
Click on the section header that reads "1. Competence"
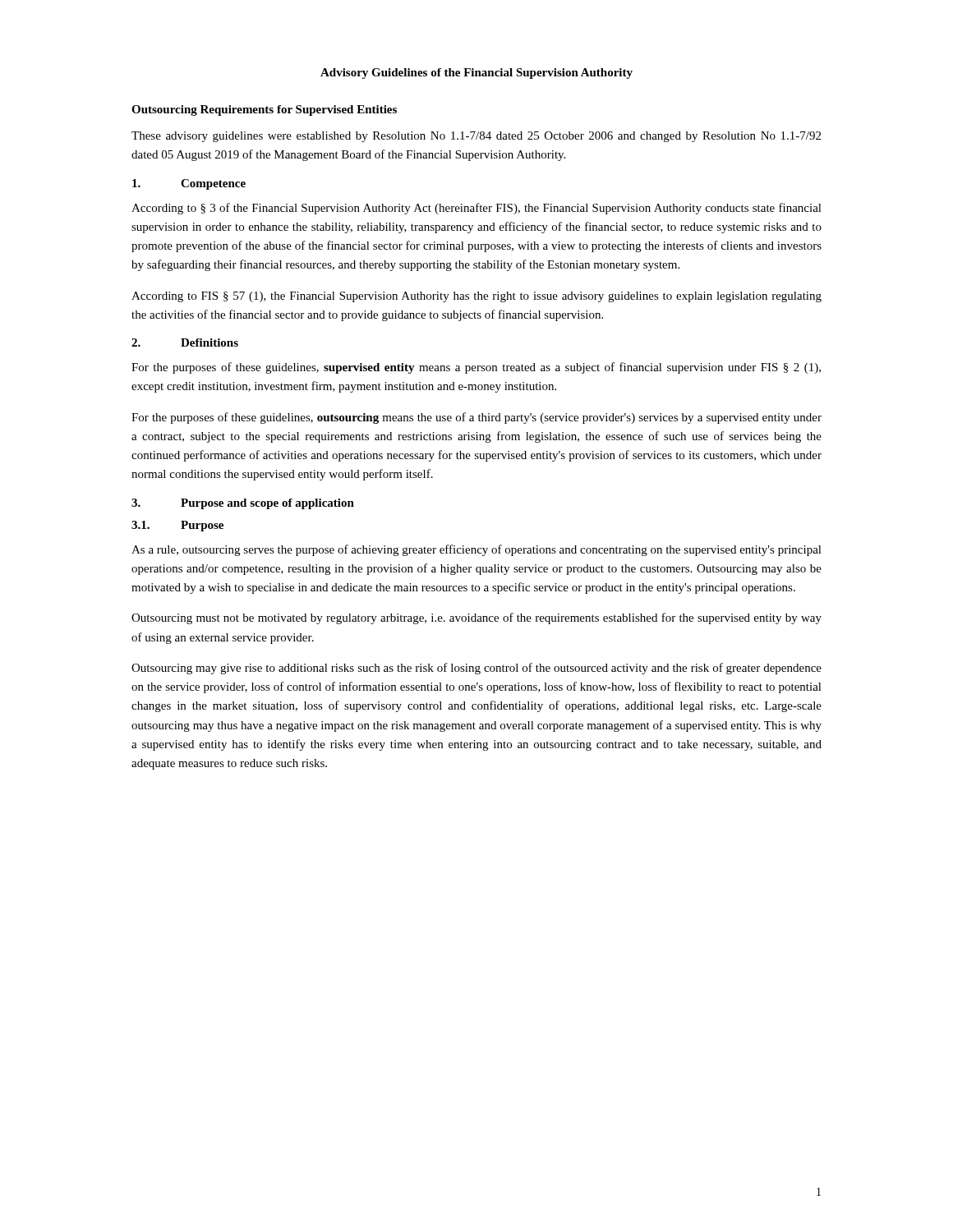(x=189, y=183)
